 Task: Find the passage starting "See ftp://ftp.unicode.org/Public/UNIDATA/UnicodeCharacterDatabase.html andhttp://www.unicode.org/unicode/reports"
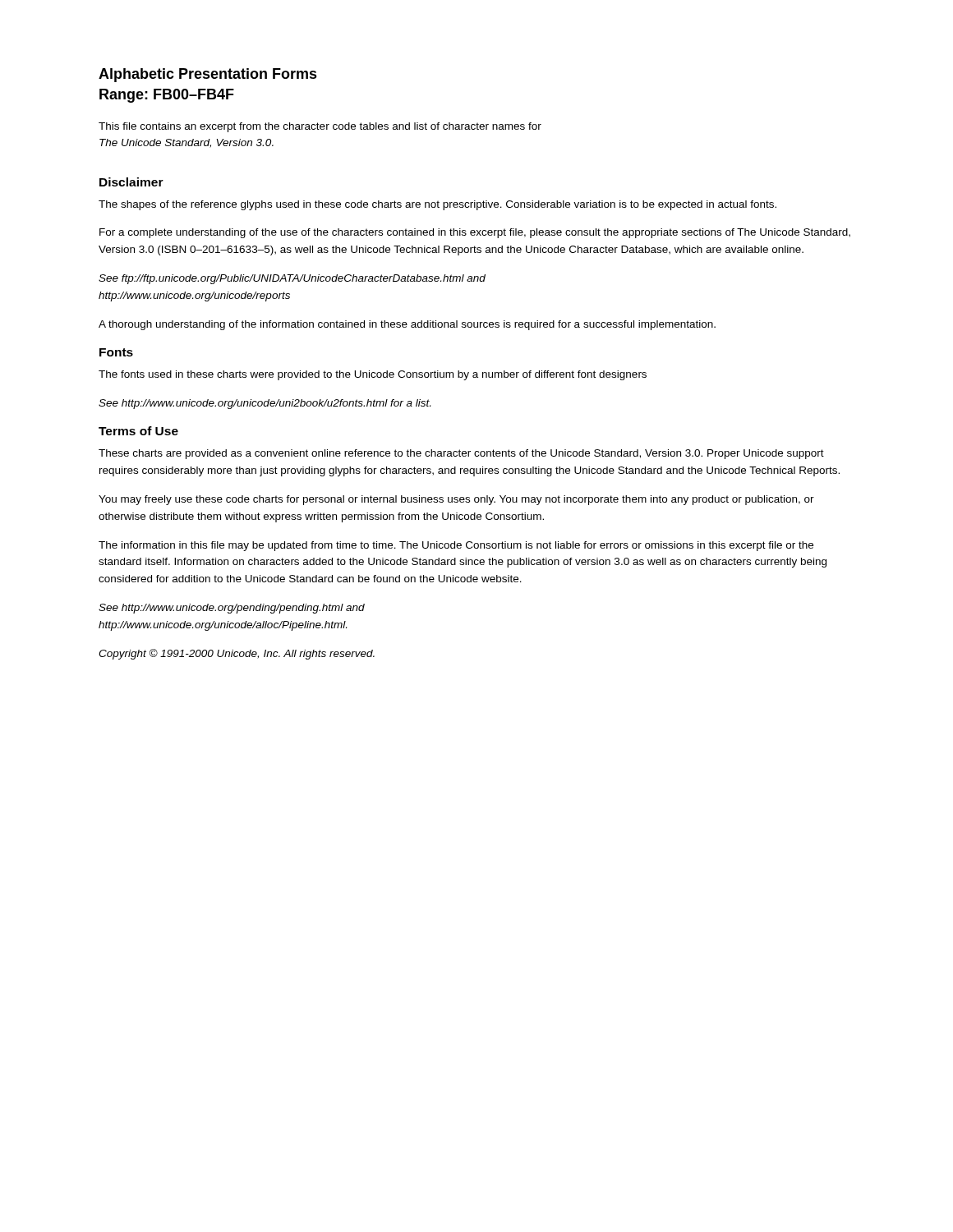(x=292, y=287)
